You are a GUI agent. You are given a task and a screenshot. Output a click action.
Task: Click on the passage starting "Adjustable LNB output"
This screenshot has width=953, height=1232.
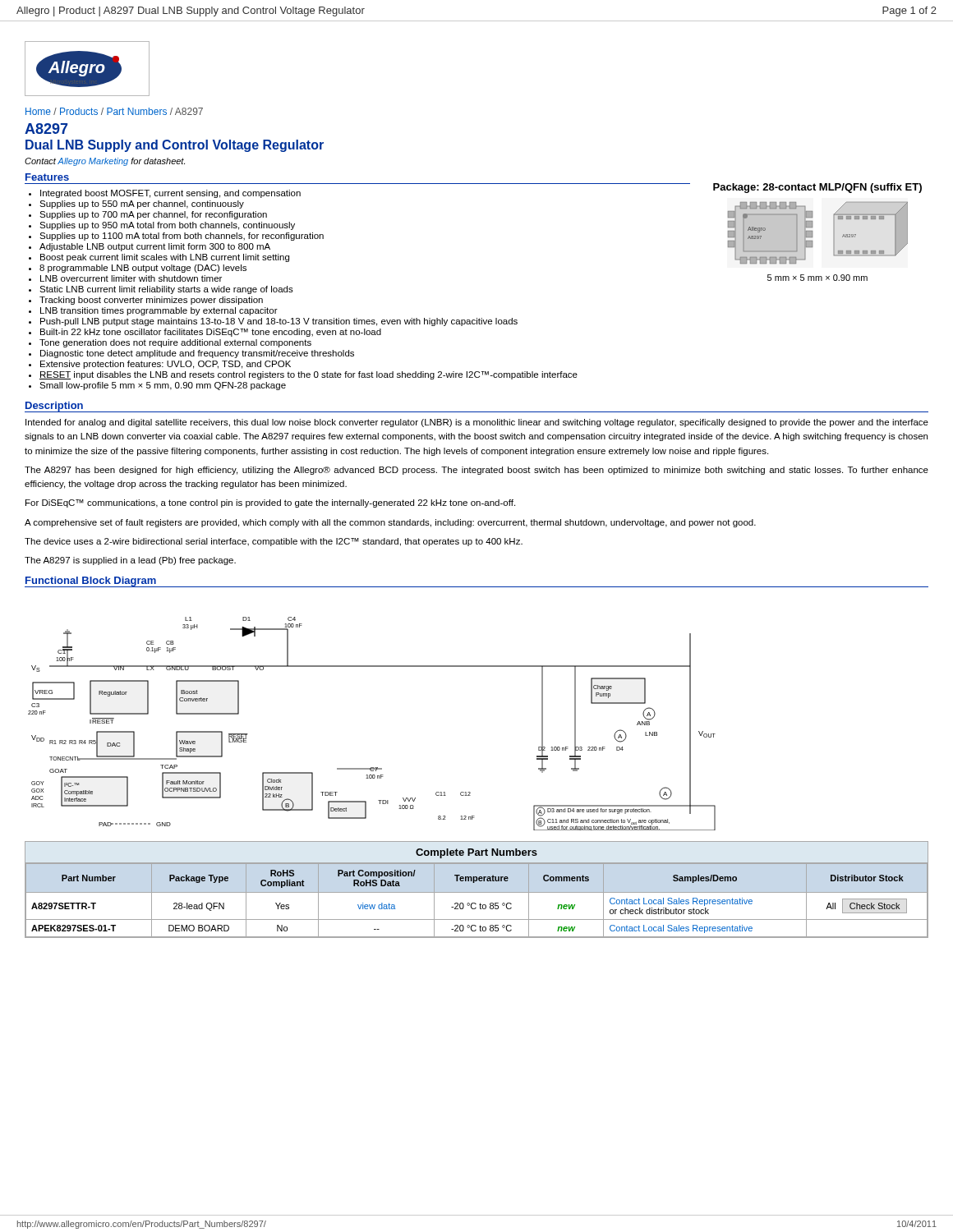[155, 246]
